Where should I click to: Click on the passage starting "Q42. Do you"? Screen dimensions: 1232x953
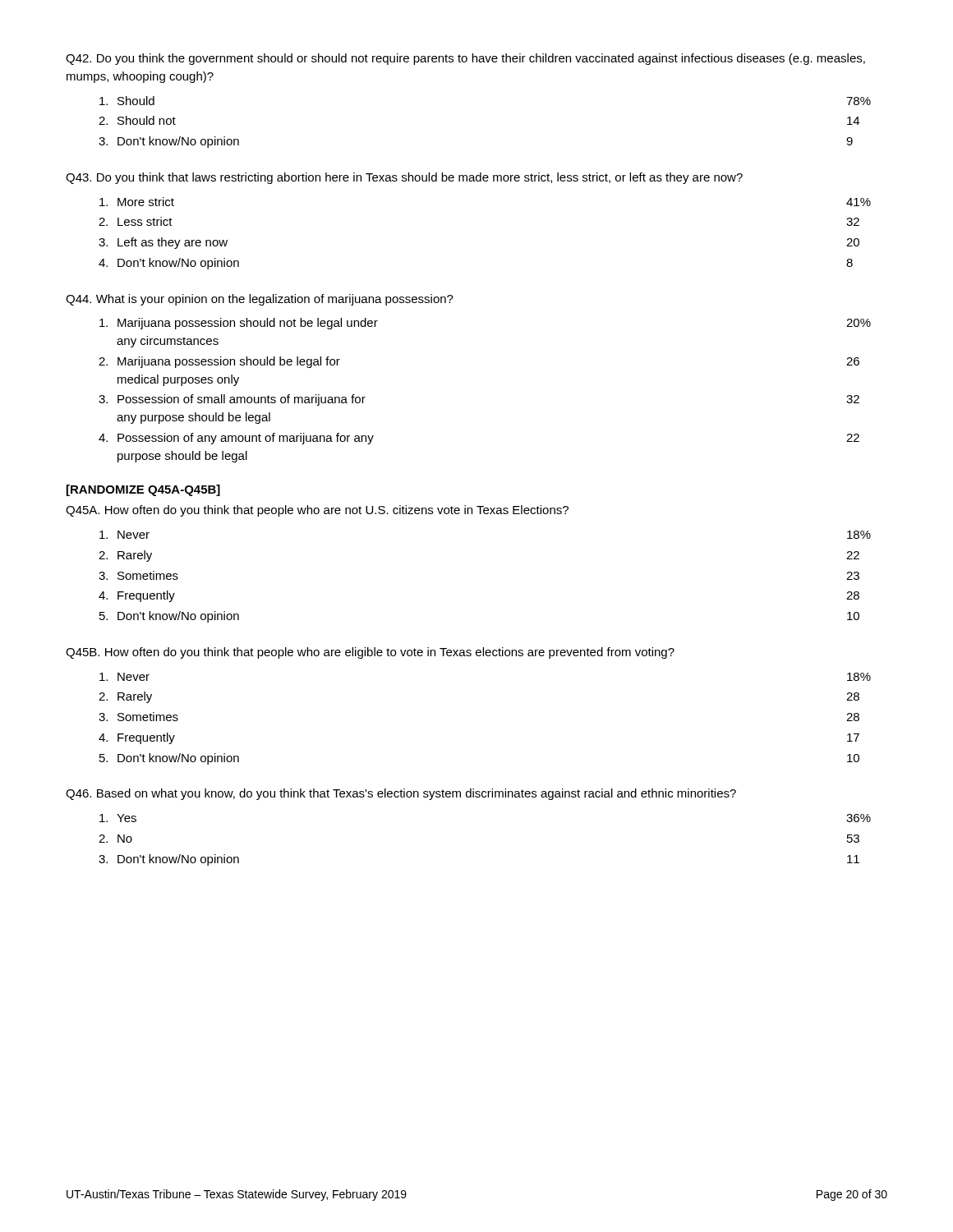tap(465, 59)
